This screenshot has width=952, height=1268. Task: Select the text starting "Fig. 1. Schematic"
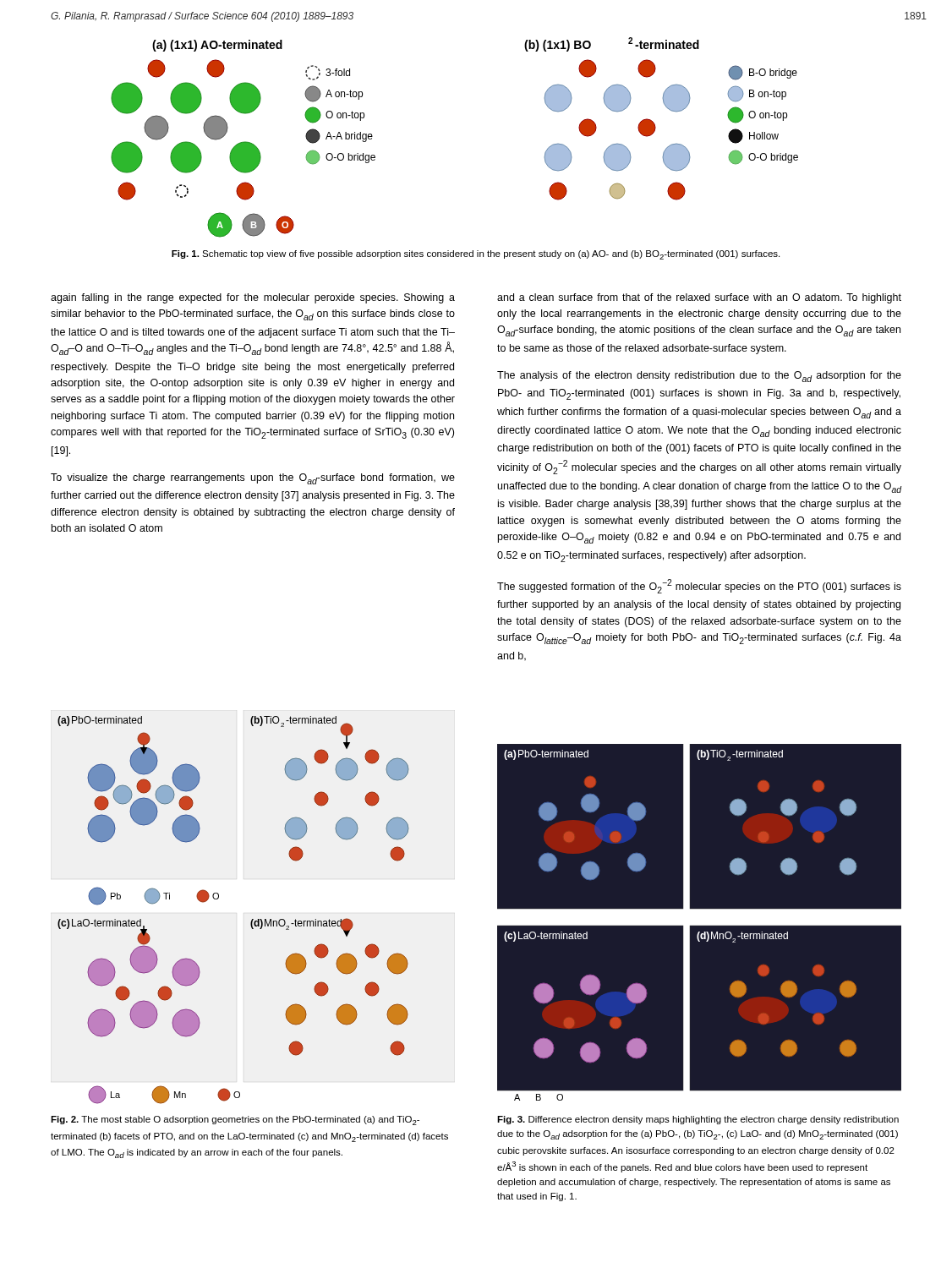(476, 255)
